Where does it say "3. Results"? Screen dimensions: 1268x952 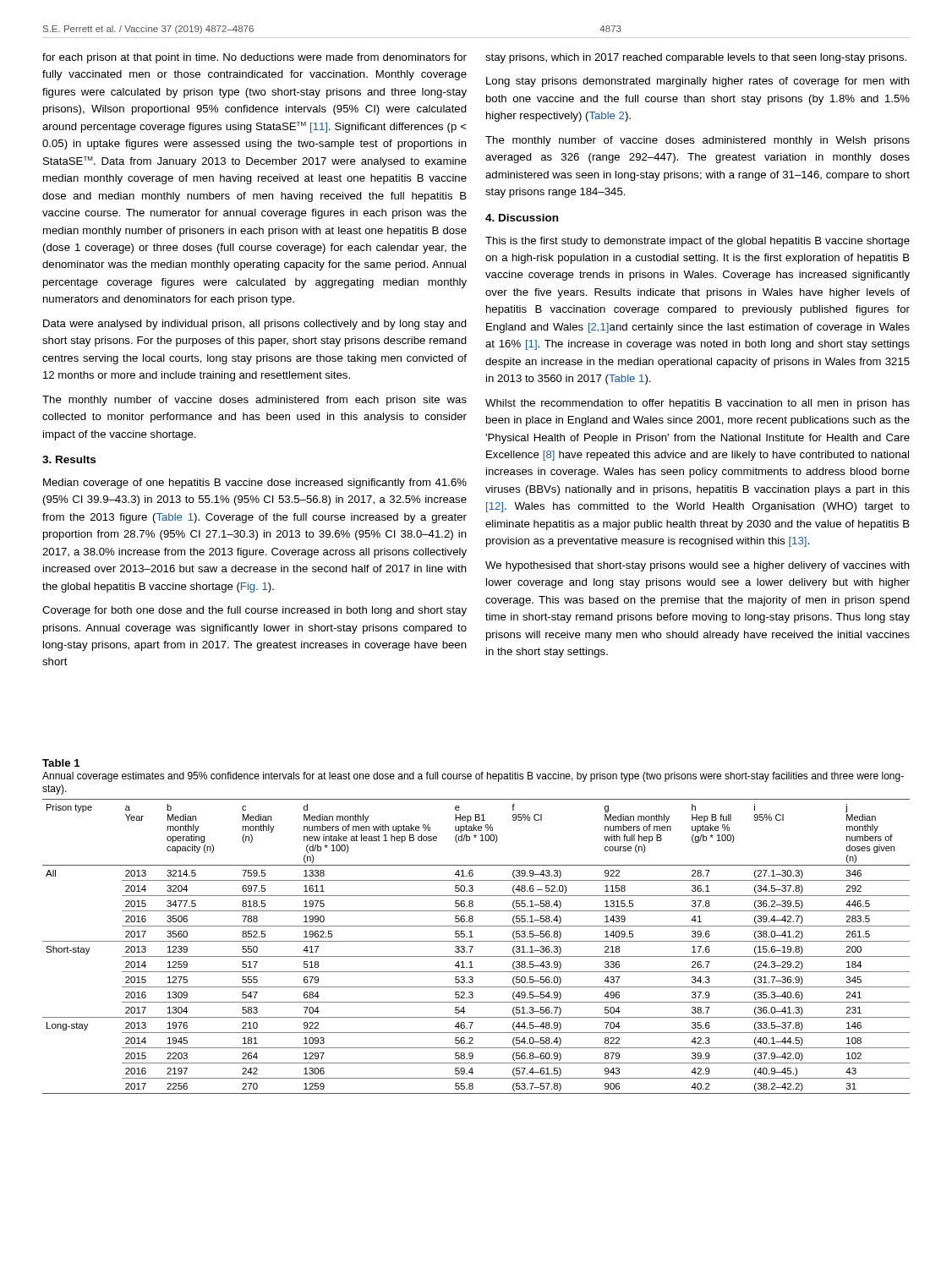pyautogui.click(x=69, y=459)
